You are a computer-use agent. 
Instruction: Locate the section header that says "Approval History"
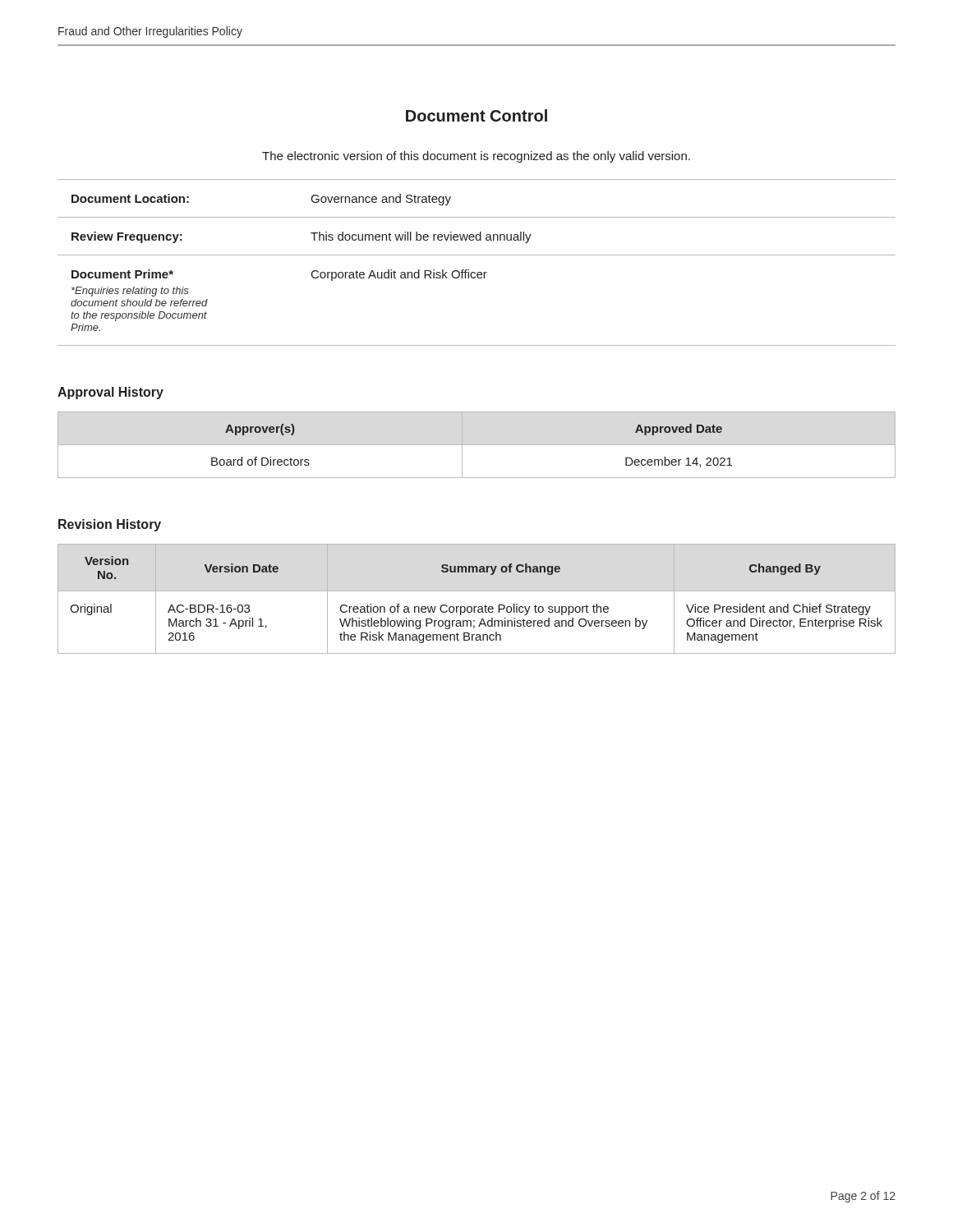pos(110,392)
